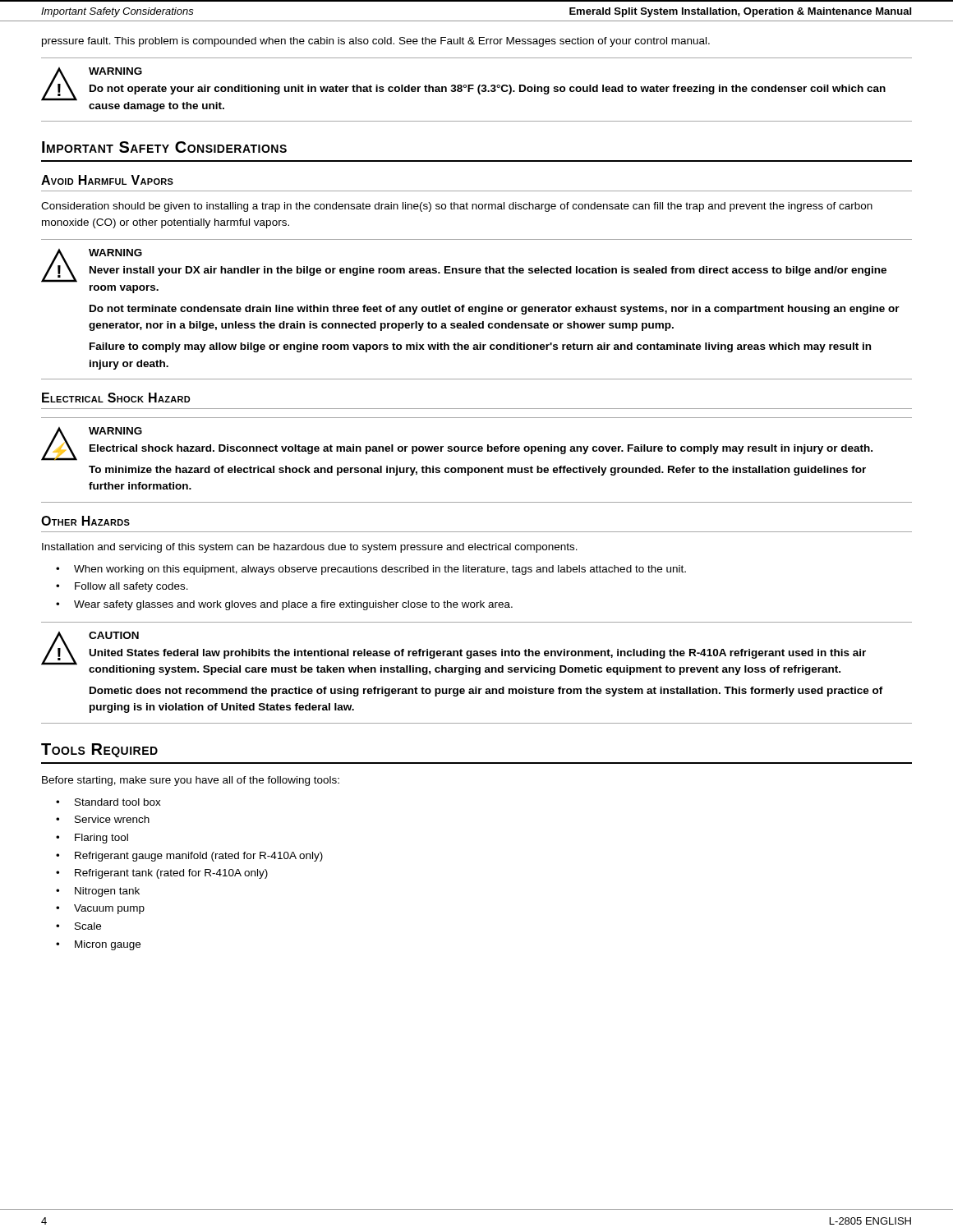
Task: Point to the region starting "Flaring tool"
Action: point(101,837)
